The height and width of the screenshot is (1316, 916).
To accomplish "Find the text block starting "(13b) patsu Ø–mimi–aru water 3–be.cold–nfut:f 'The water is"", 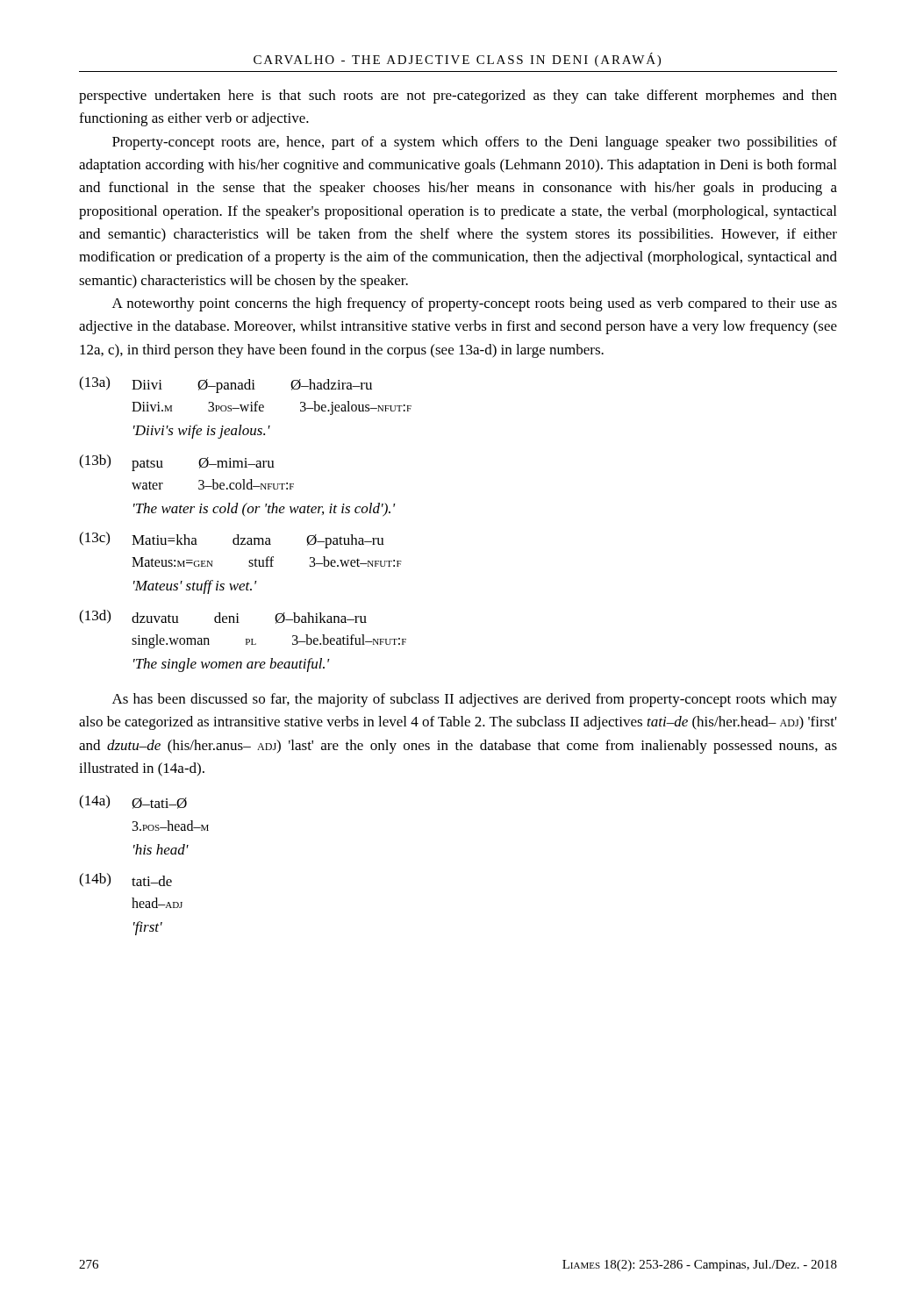I will pos(237,486).
